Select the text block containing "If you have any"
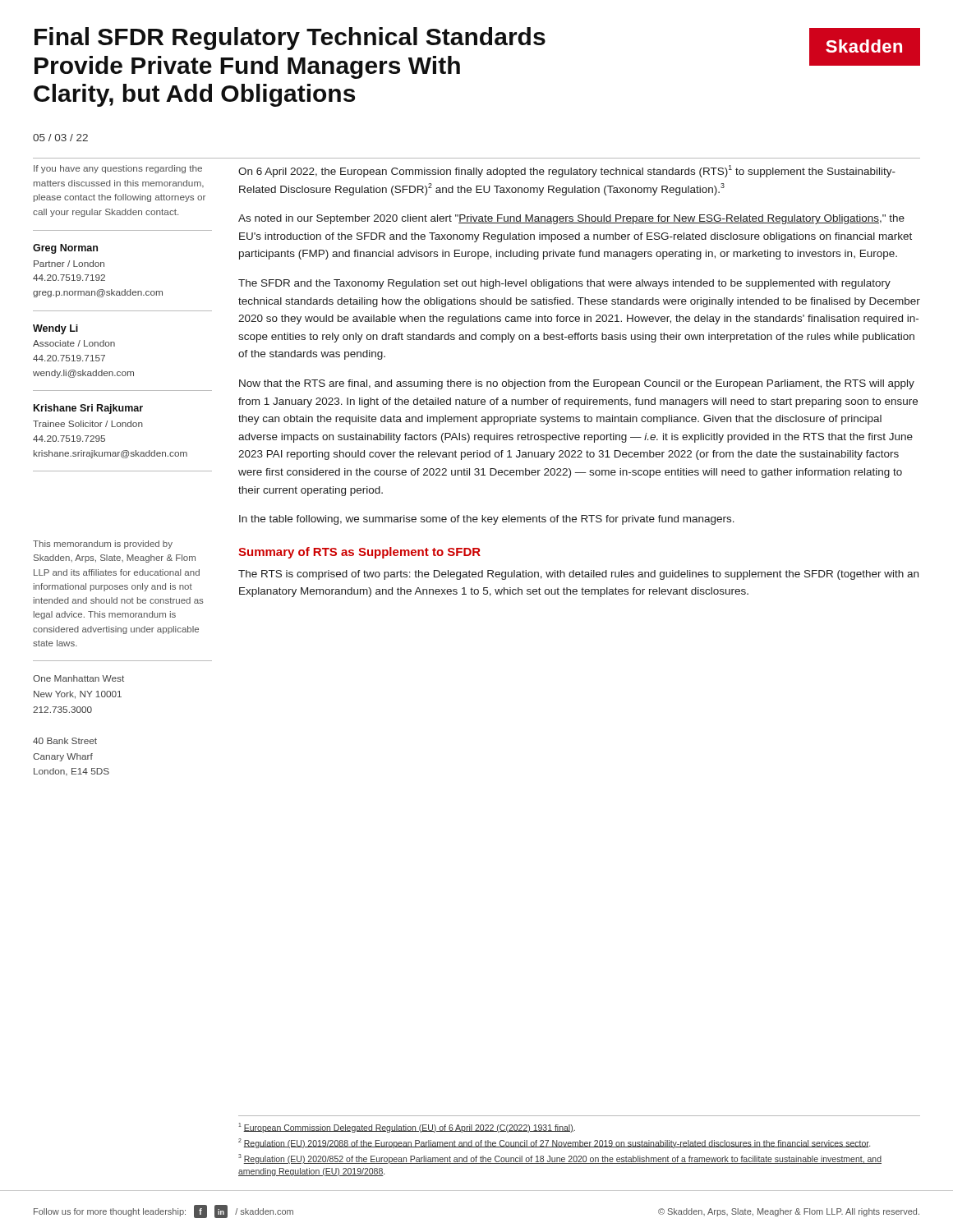 (x=119, y=190)
